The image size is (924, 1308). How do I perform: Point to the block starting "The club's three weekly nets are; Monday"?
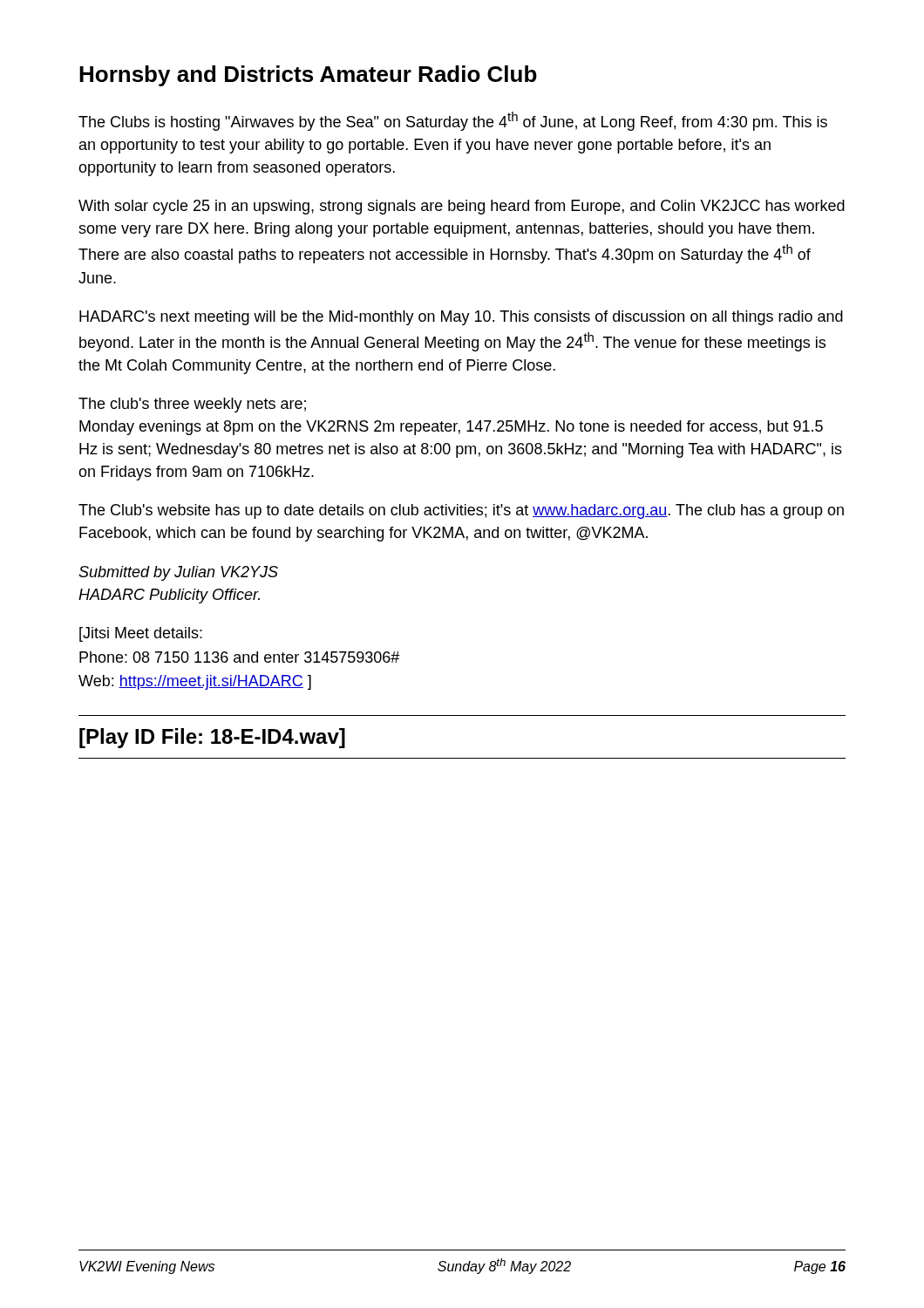(460, 438)
